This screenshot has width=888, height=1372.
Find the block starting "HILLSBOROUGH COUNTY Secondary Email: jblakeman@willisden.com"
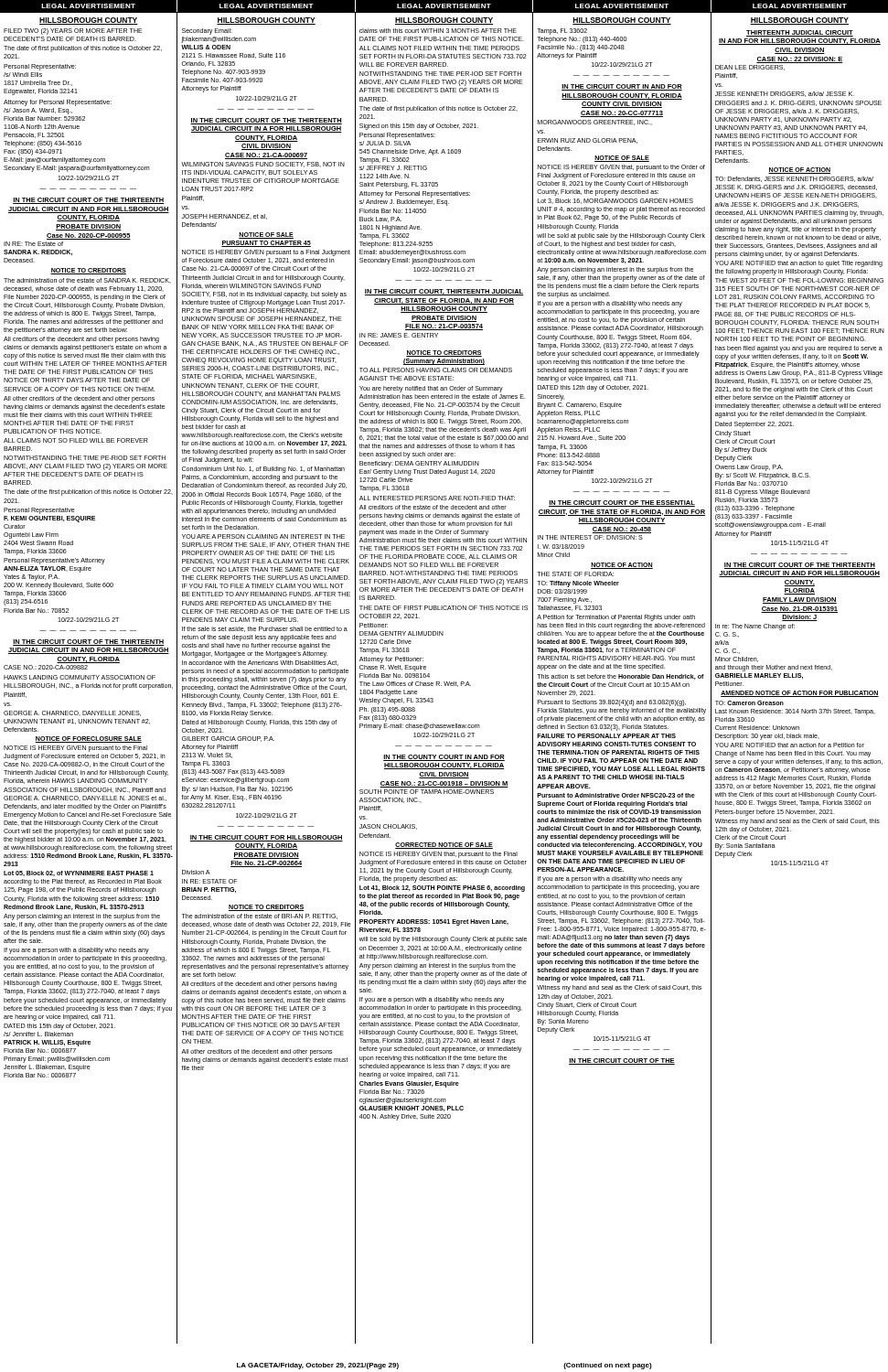pos(266,544)
